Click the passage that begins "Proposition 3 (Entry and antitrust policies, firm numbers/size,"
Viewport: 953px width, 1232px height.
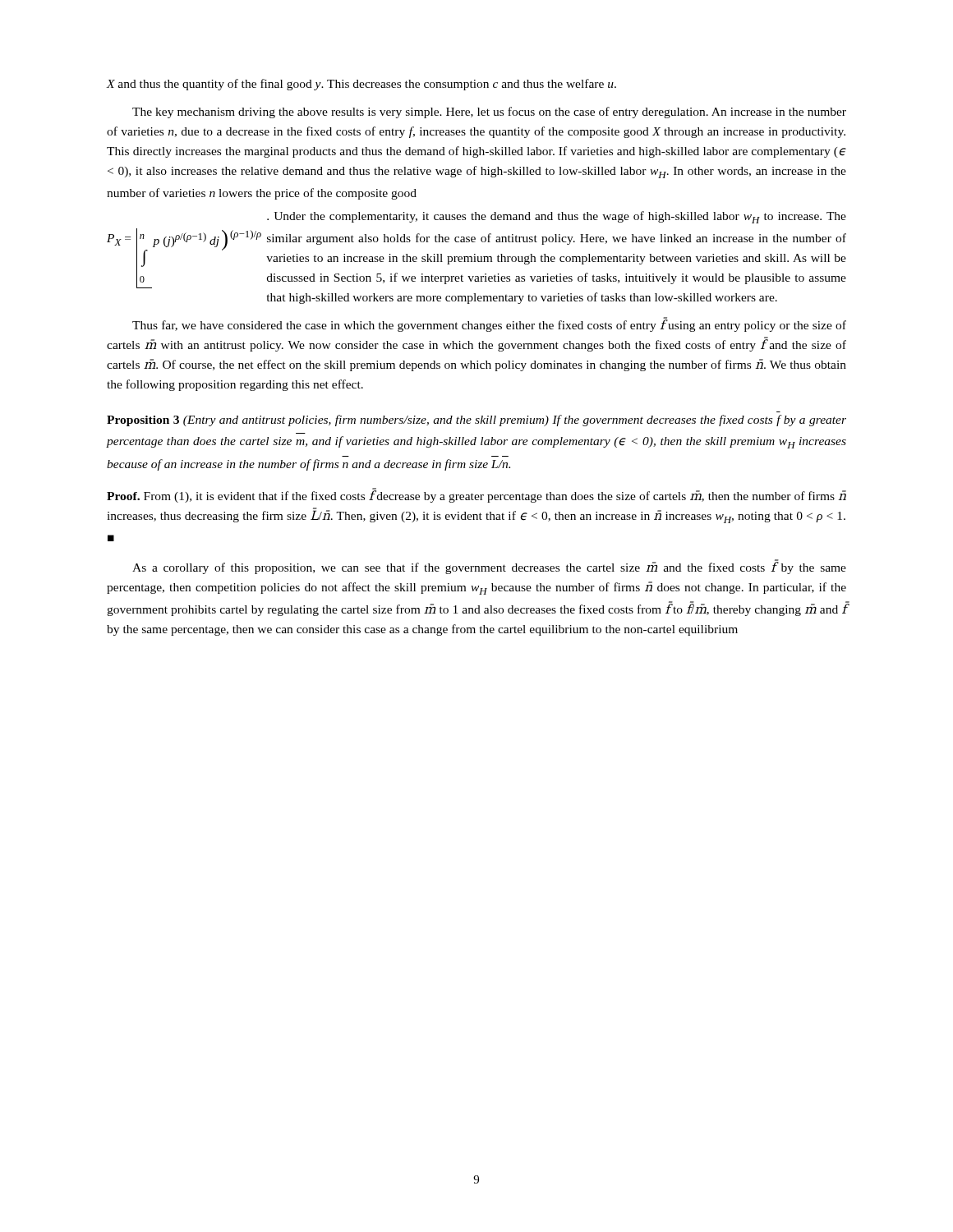click(x=476, y=442)
